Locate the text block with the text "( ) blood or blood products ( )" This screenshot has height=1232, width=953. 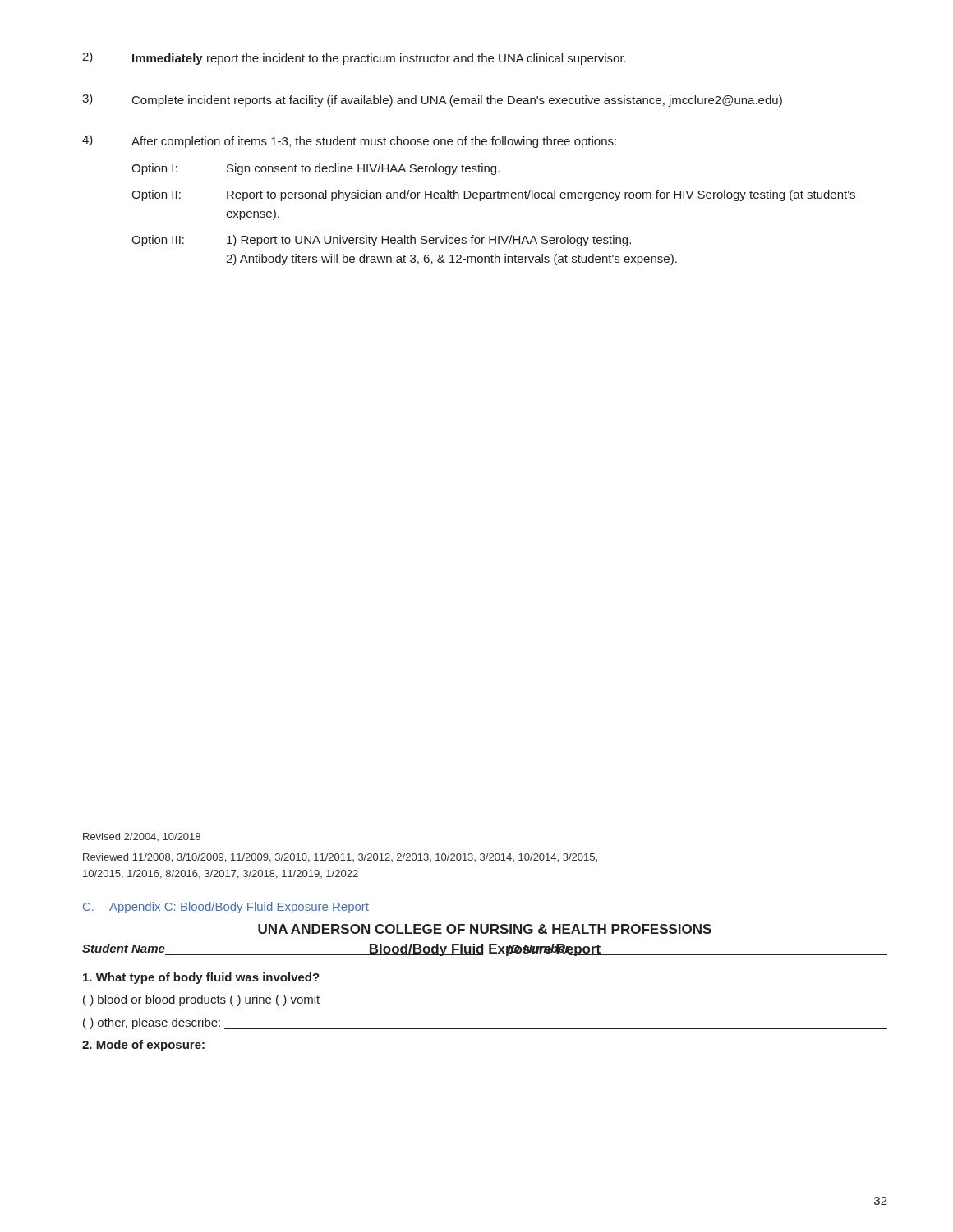point(201,999)
